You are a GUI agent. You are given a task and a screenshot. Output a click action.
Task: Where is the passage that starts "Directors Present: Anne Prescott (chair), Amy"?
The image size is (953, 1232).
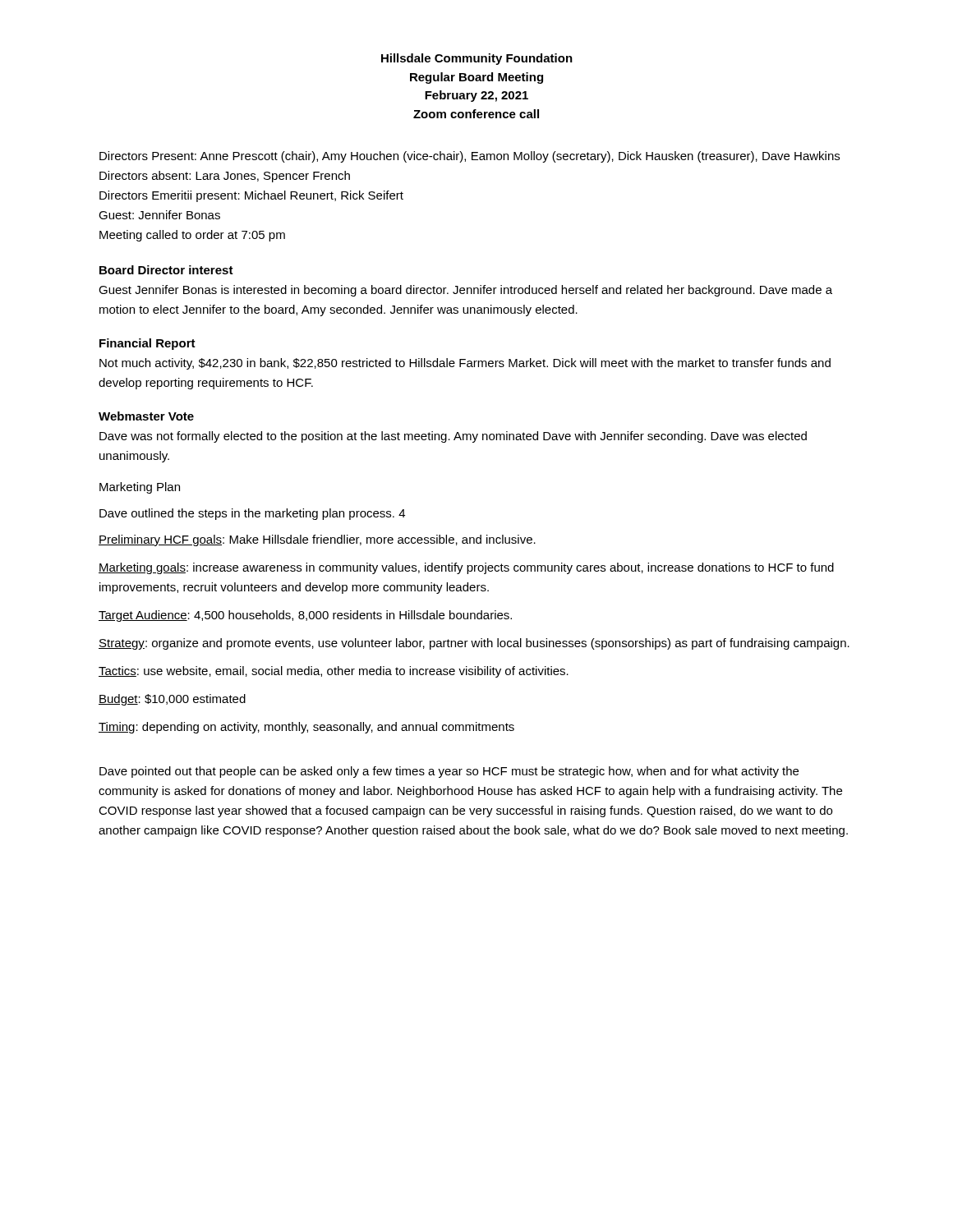coord(470,157)
